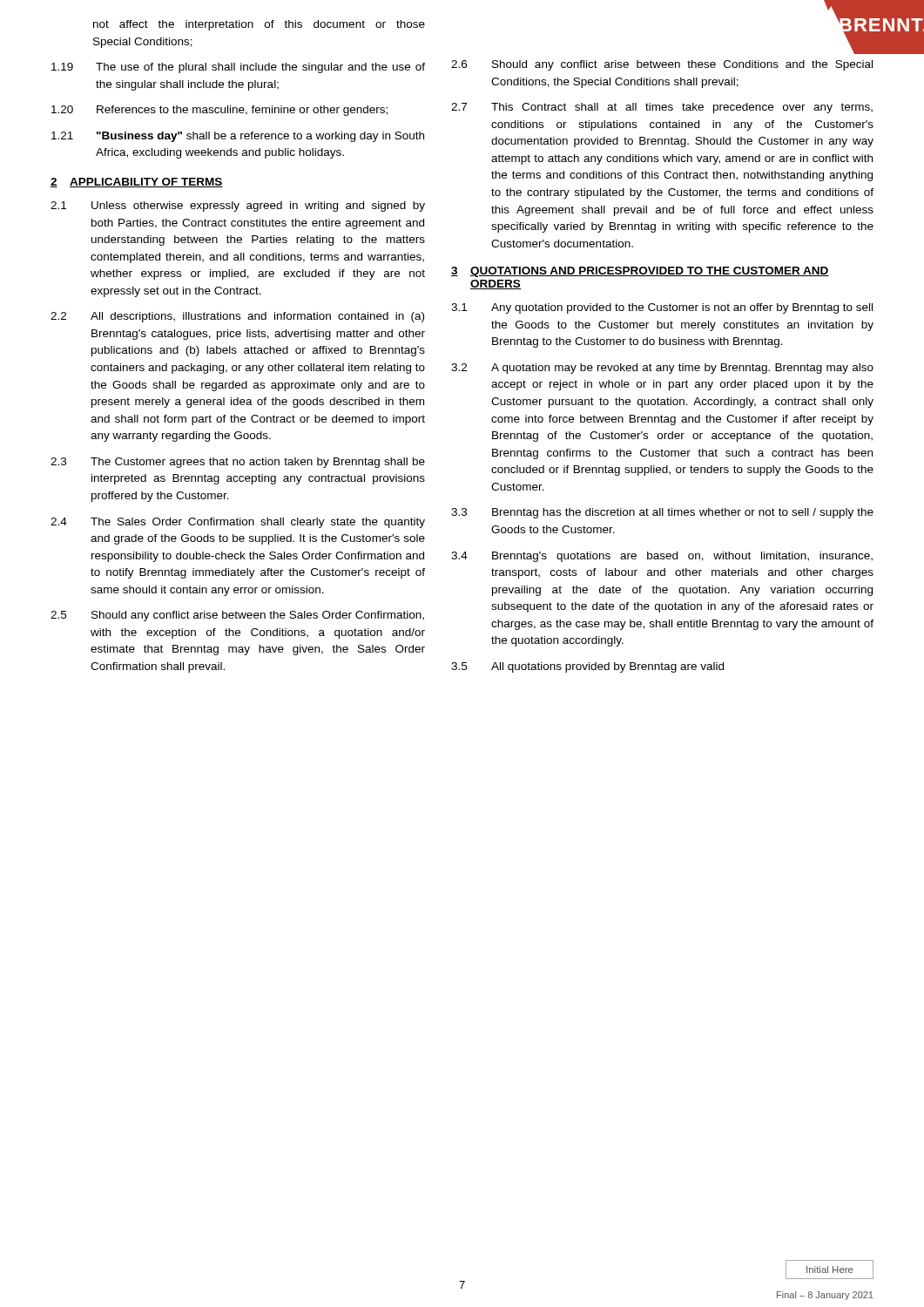Select the list item with the text "2.3 The Customer agrees that no action taken"
The width and height of the screenshot is (924, 1307).
[238, 478]
